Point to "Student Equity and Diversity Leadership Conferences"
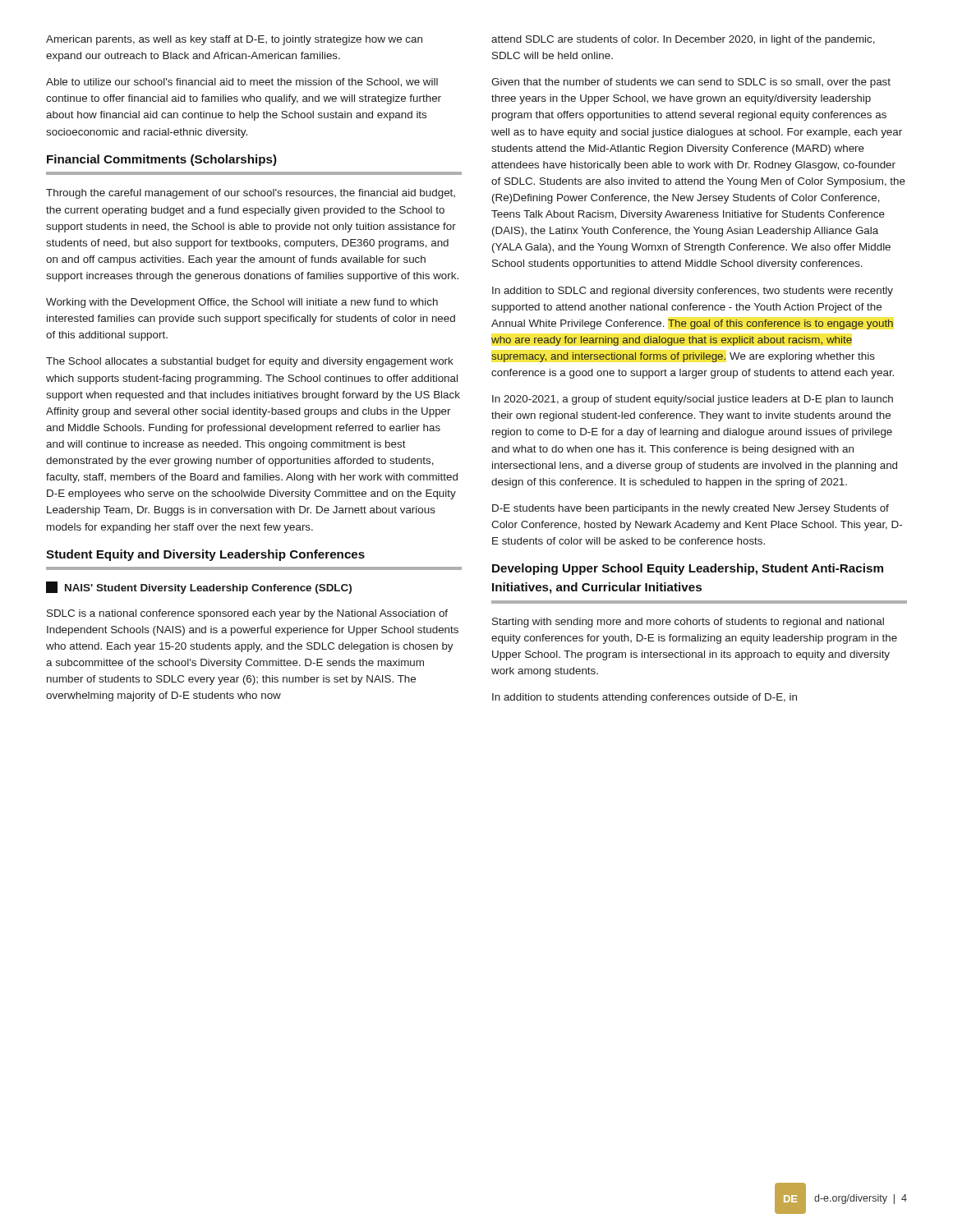Image resolution: width=953 pixels, height=1232 pixels. 254,558
